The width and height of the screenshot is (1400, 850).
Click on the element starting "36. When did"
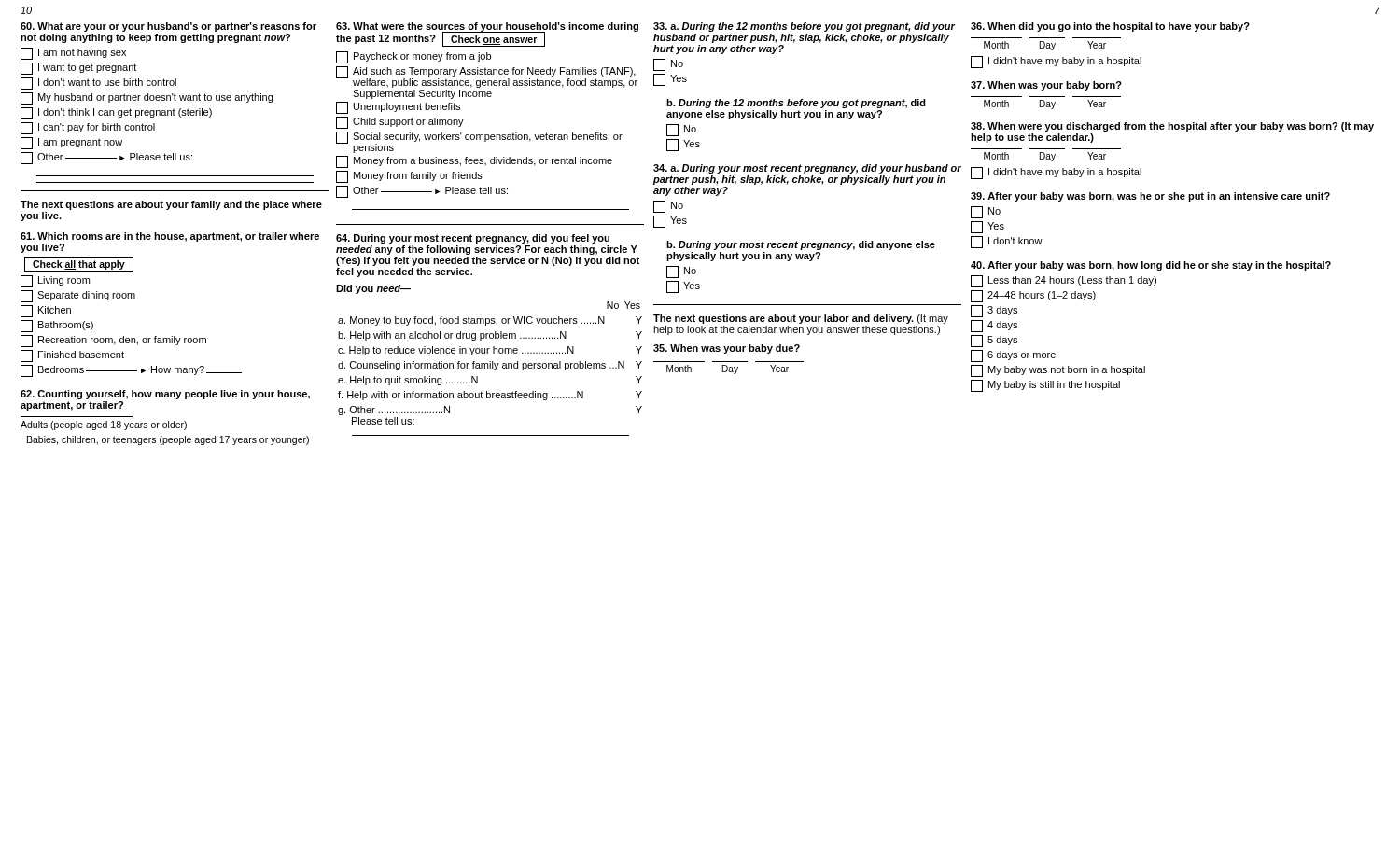[1110, 27]
